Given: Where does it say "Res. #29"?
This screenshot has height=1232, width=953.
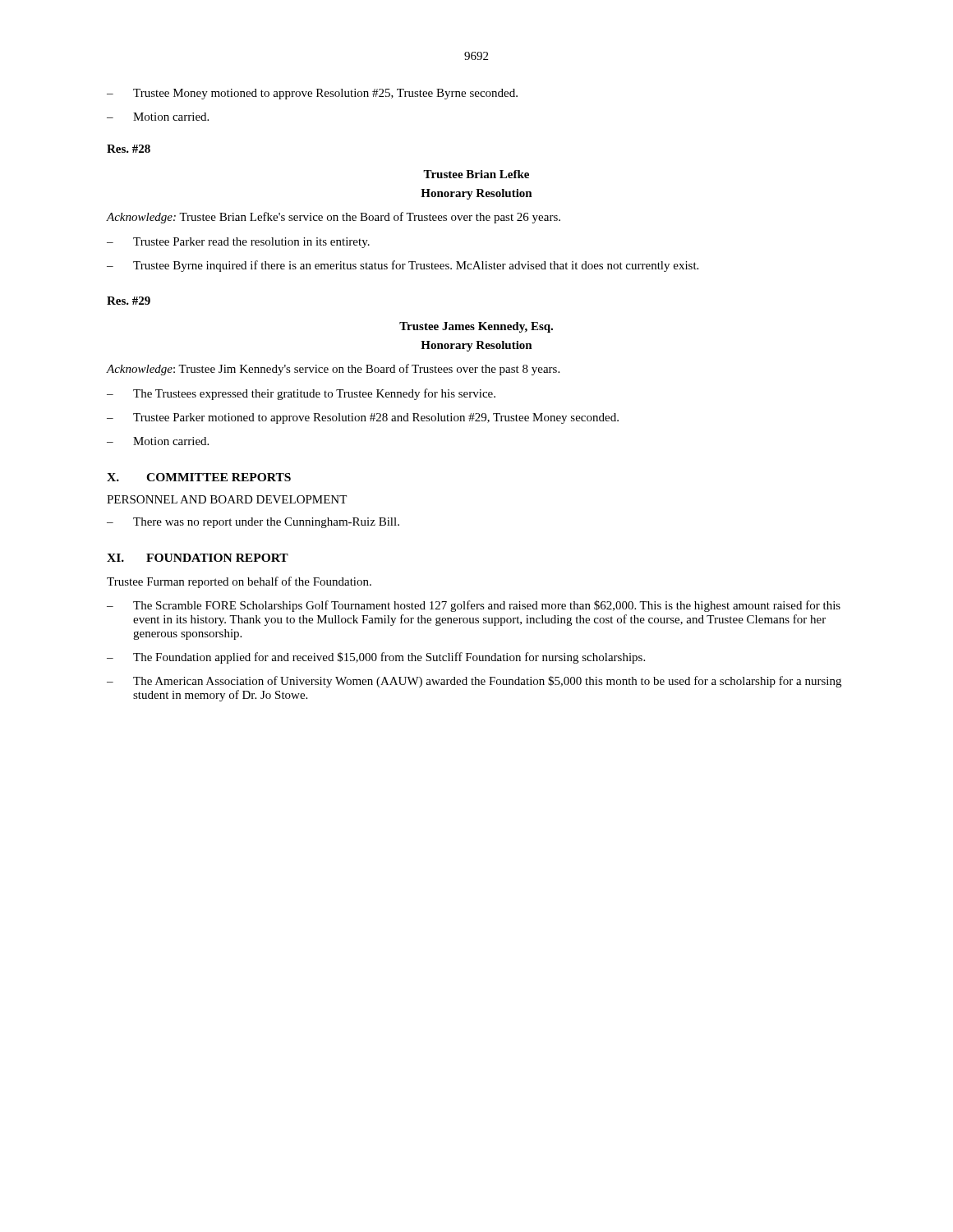Looking at the screenshot, I should pos(129,300).
